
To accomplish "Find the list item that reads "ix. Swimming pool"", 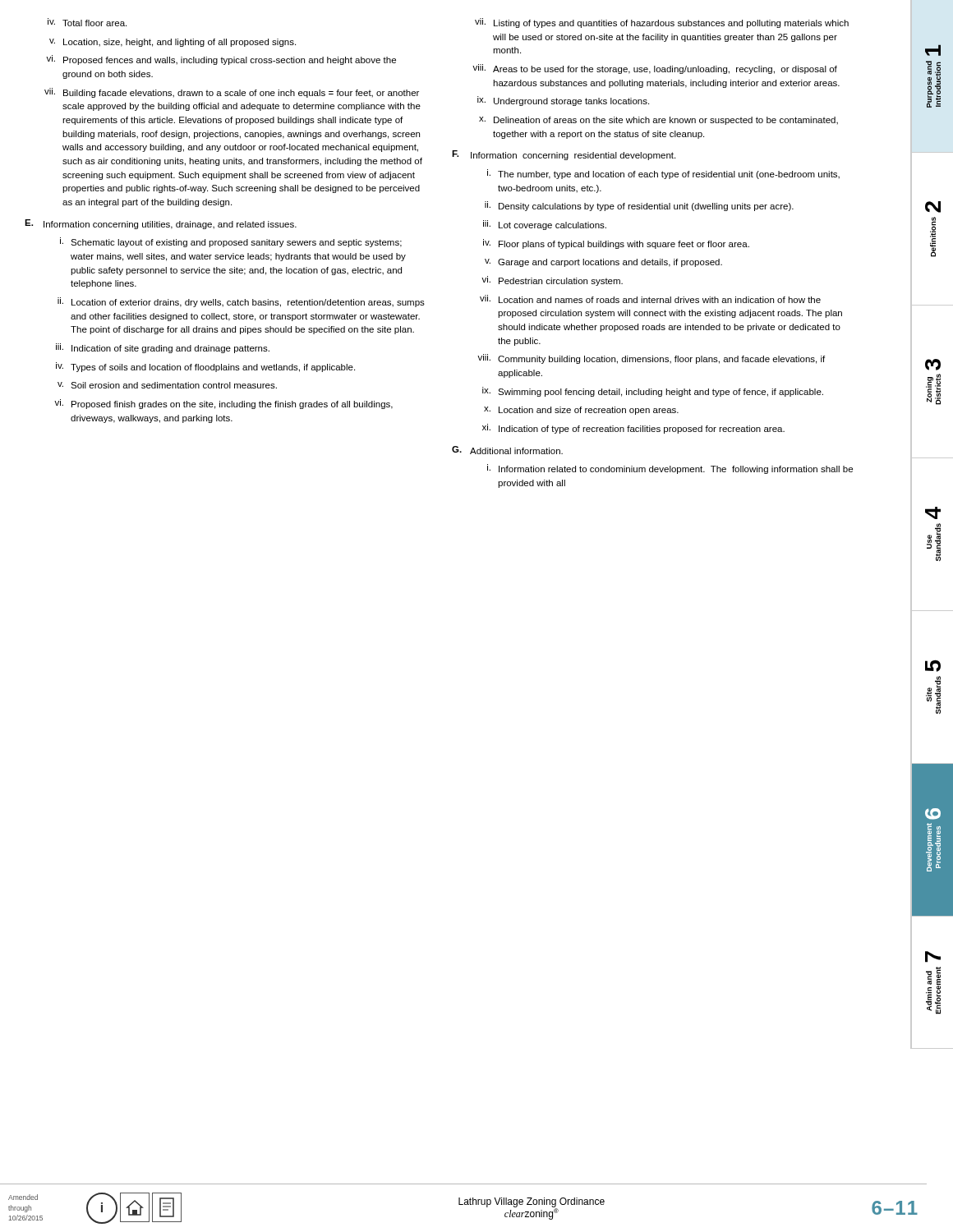I will tap(642, 392).
